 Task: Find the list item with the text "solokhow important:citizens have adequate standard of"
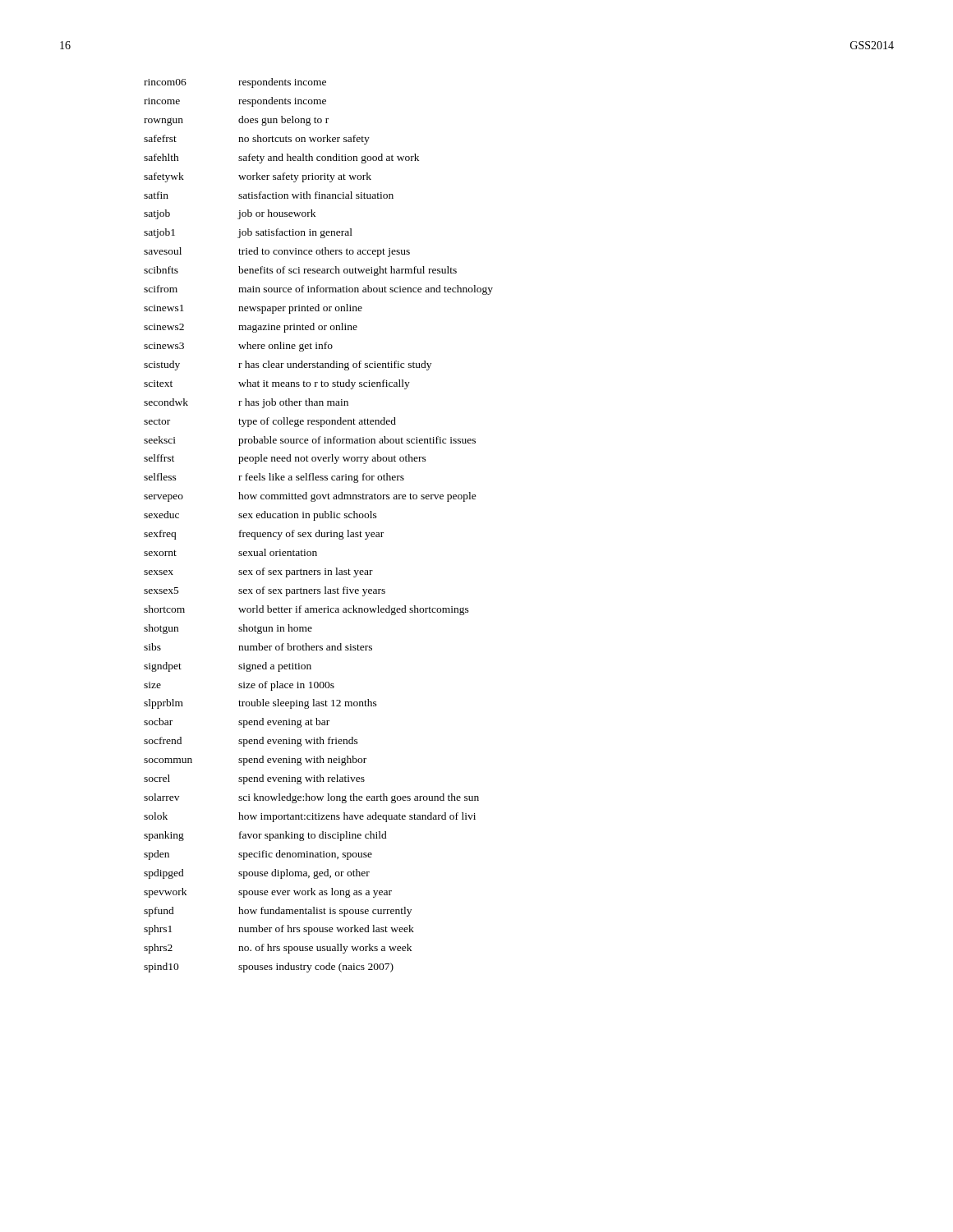[x=310, y=817]
